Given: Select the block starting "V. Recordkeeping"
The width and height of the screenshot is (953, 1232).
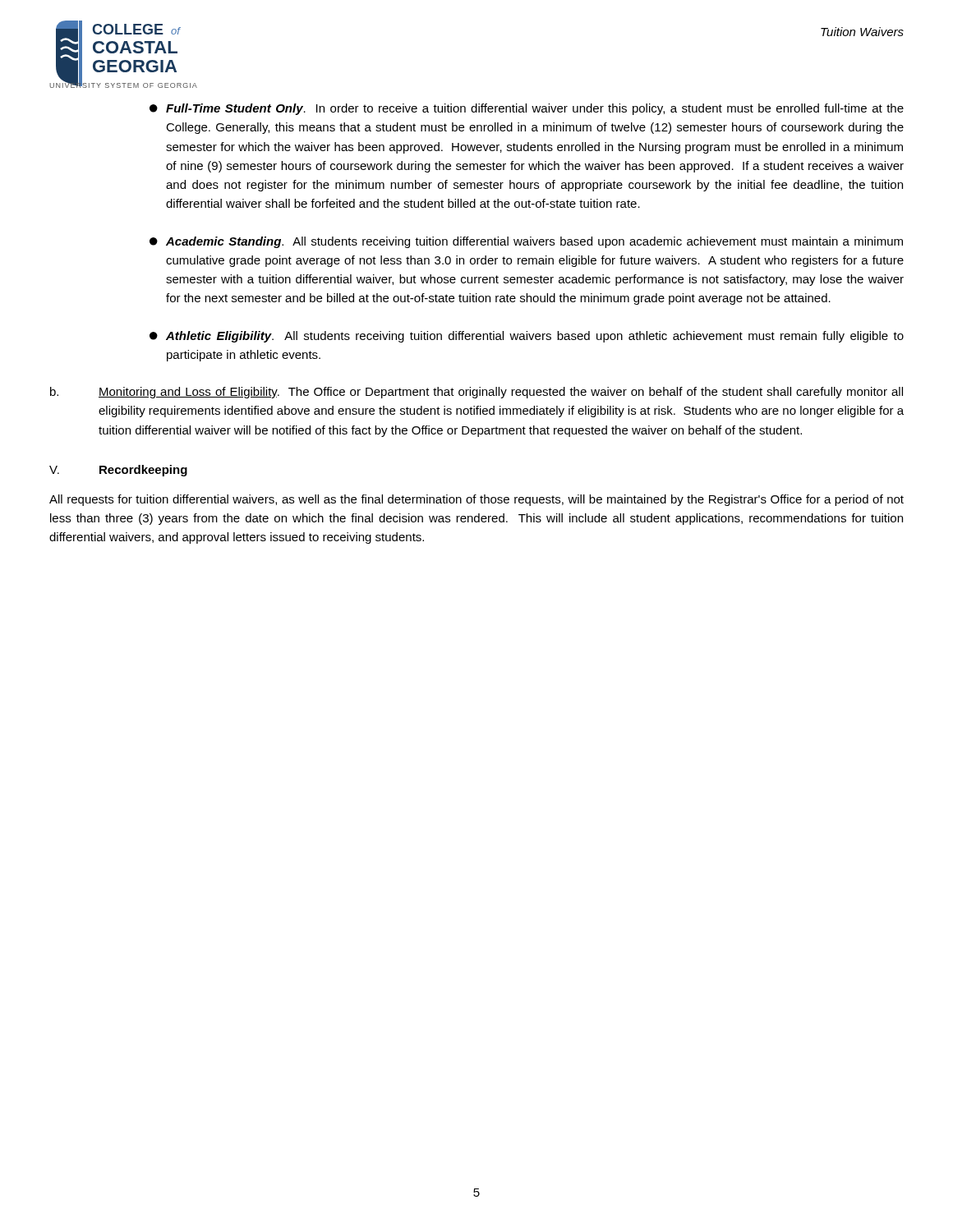Looking at the screenshot, I should (x=118, y=469).
